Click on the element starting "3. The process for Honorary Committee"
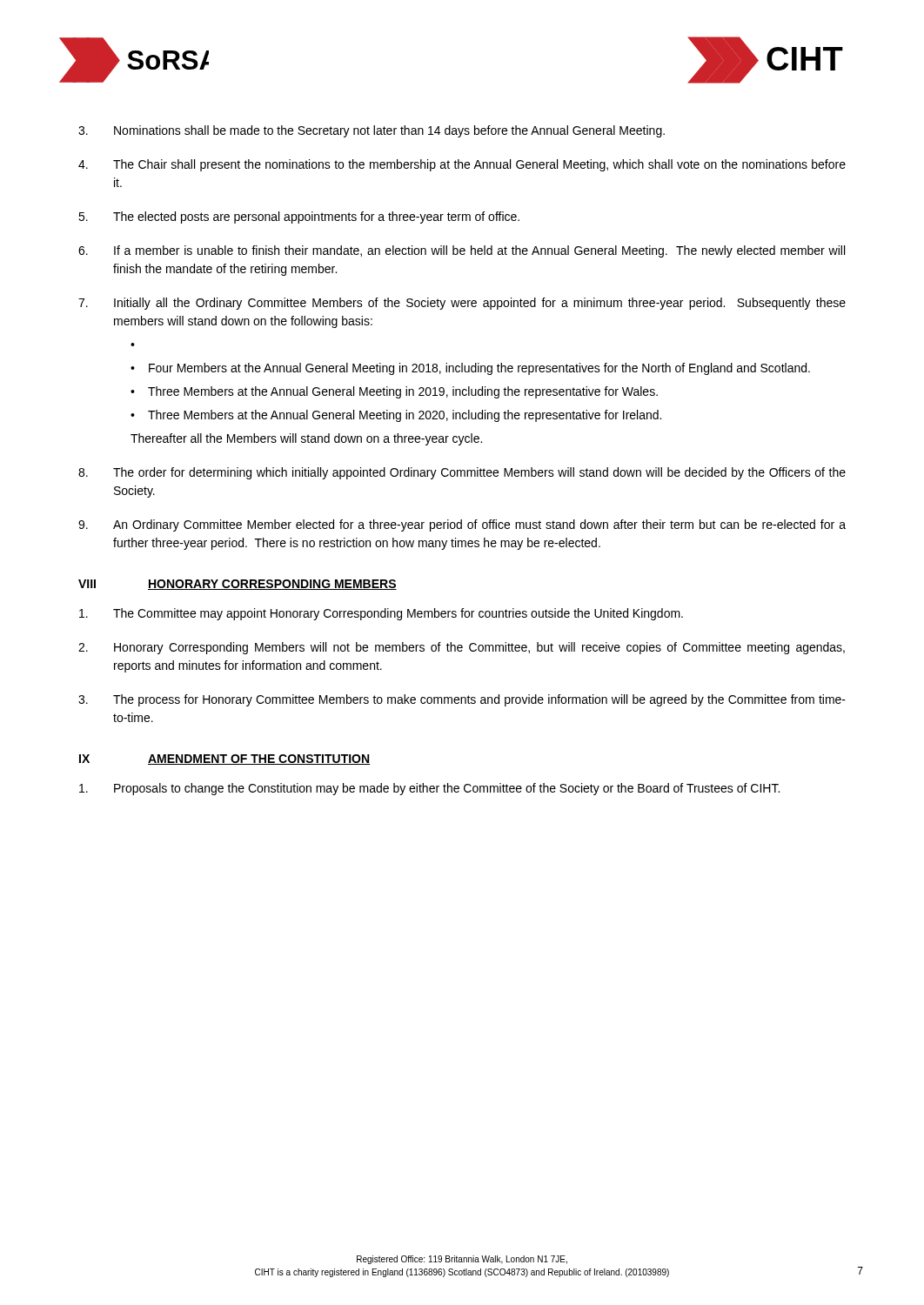The height and width of the screenshot is (1305, 924). pos(462,709)
